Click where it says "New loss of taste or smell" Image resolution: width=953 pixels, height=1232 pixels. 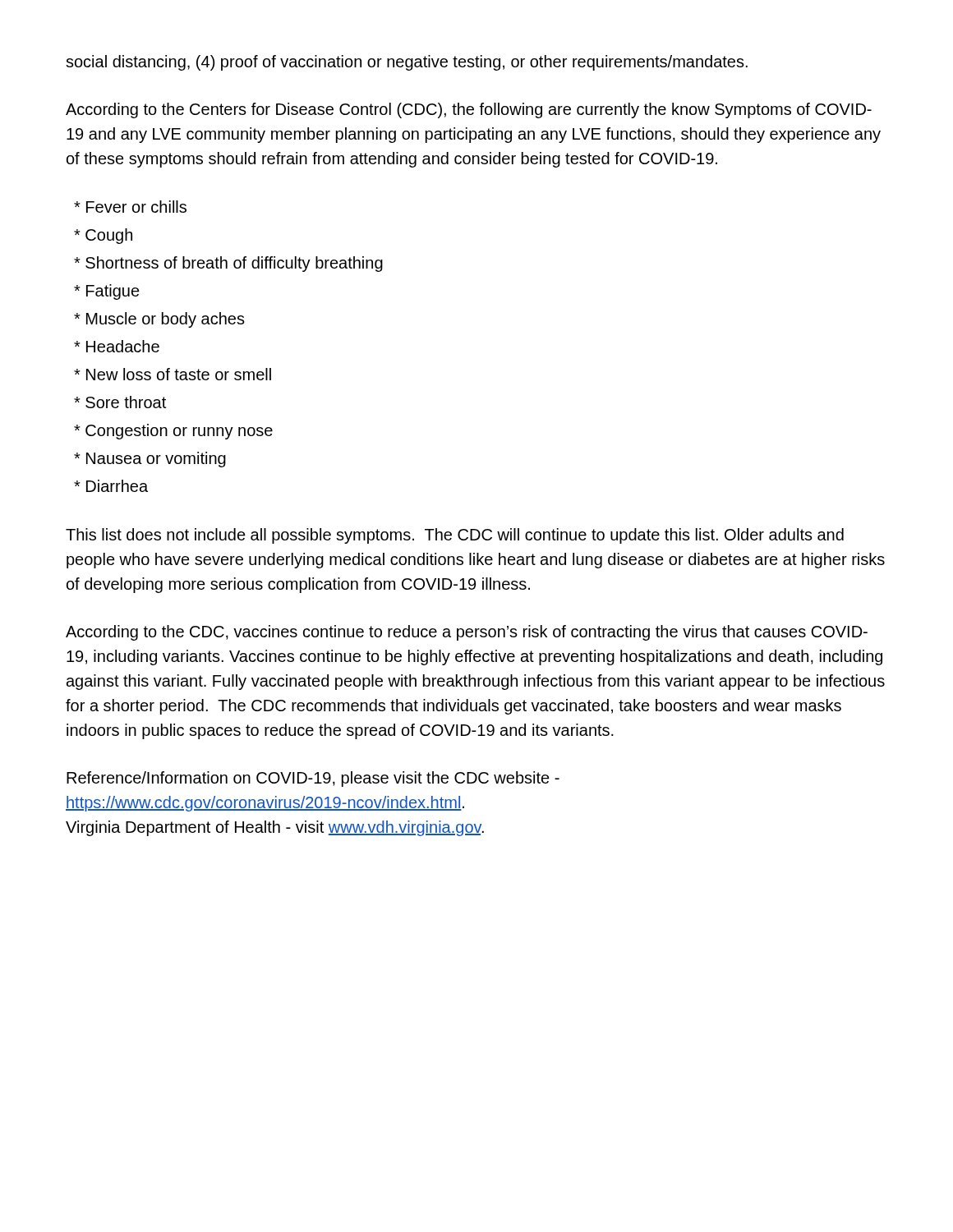coord(173,375)
